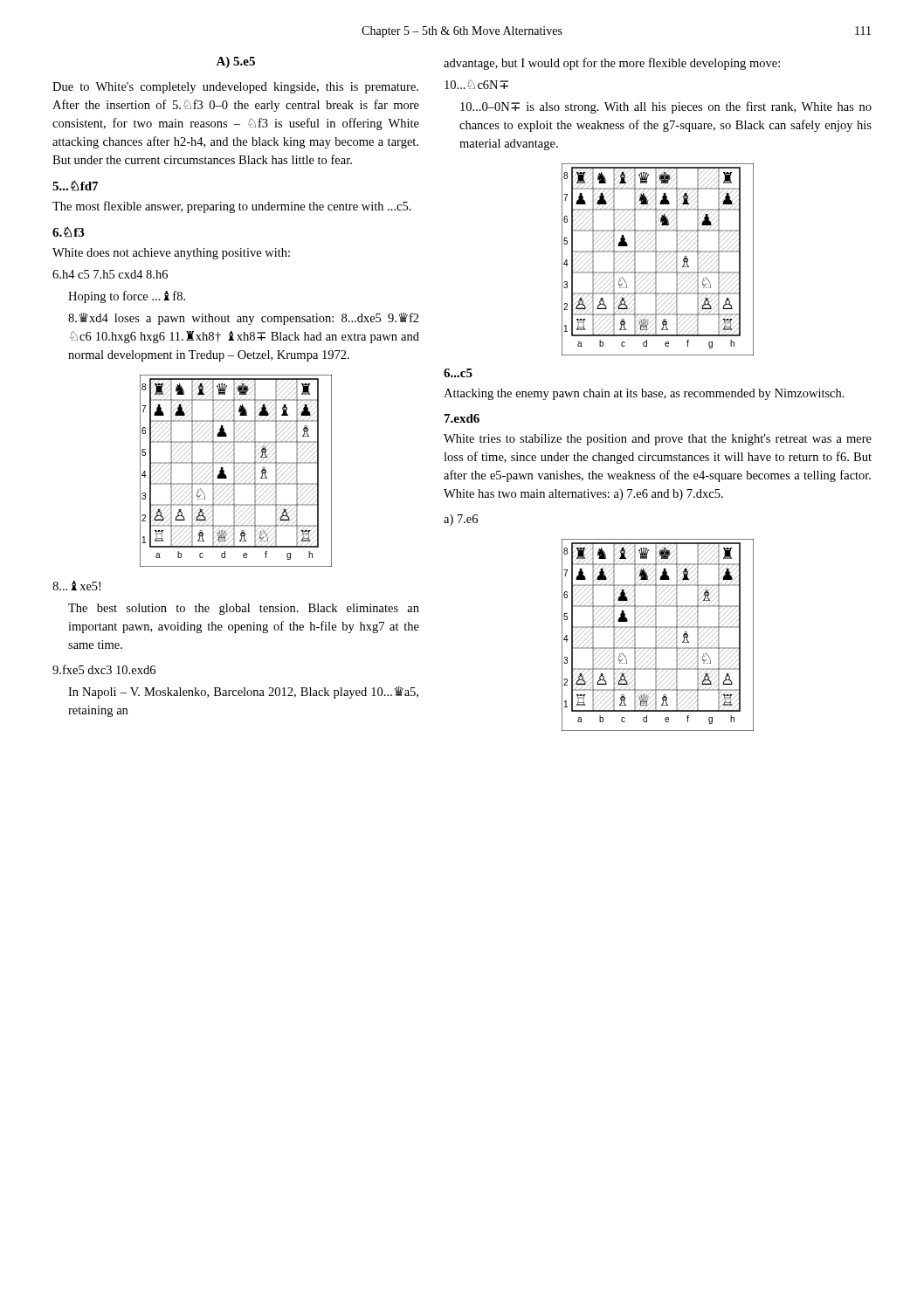Find the text block with the text "The most flexible answer,"
Viewport: 924px width, 1310px height.
[232, 206]
